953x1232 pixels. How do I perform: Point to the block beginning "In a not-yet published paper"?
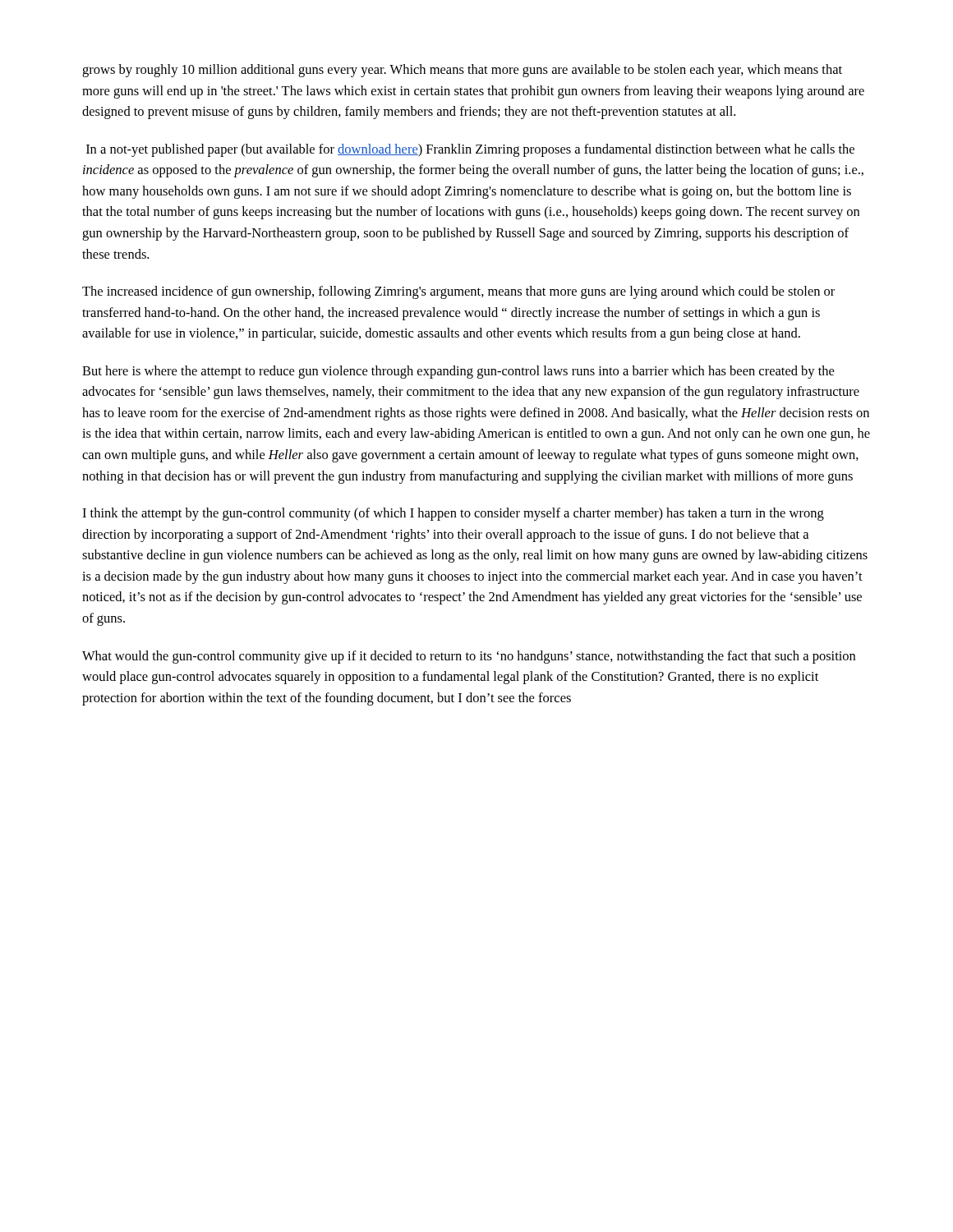(473, 201)
